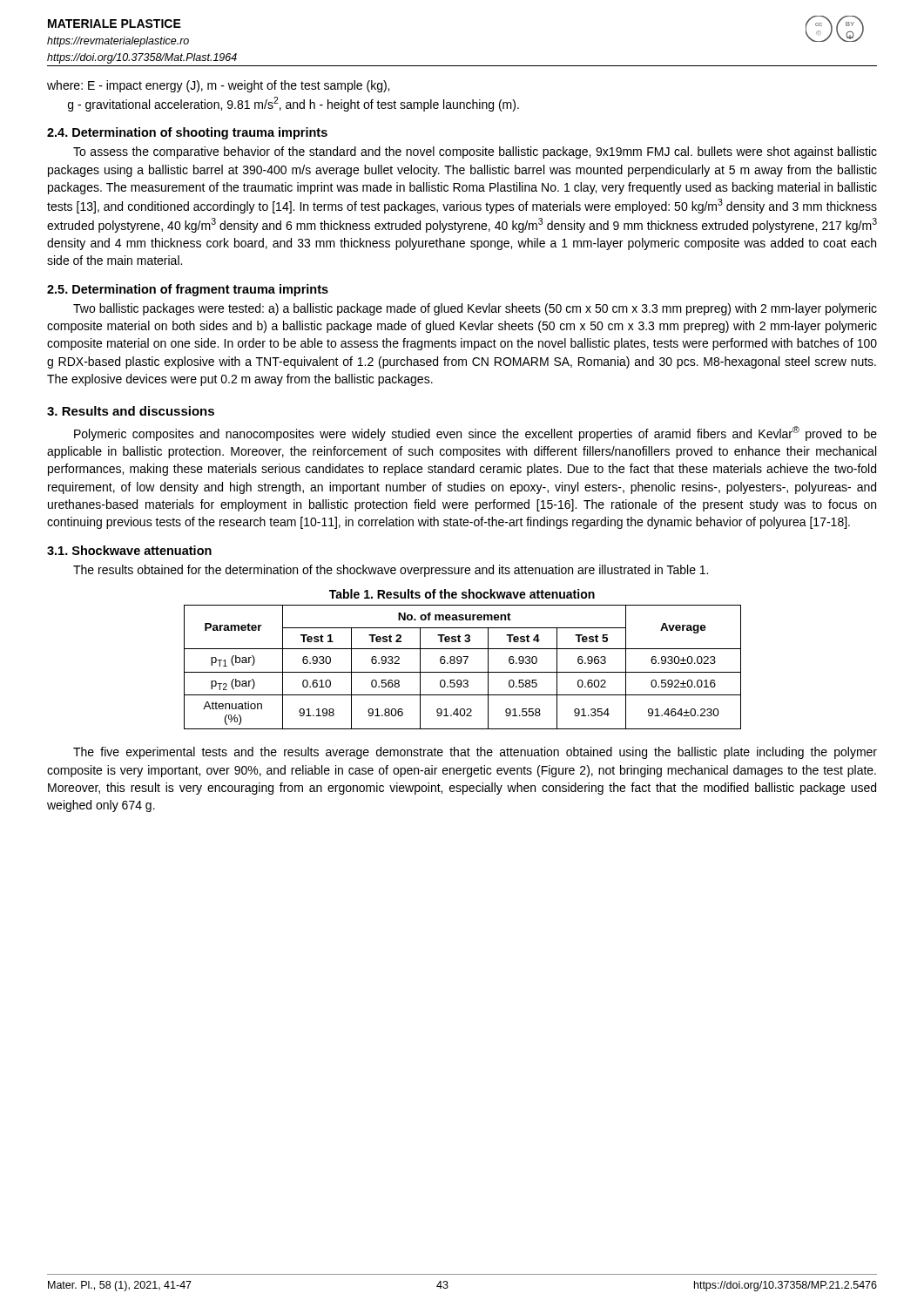Locate the block of text that opens with "Polymeric composites and nanocomposites were"
The image size is (924, 1307).
pos(462,477)
